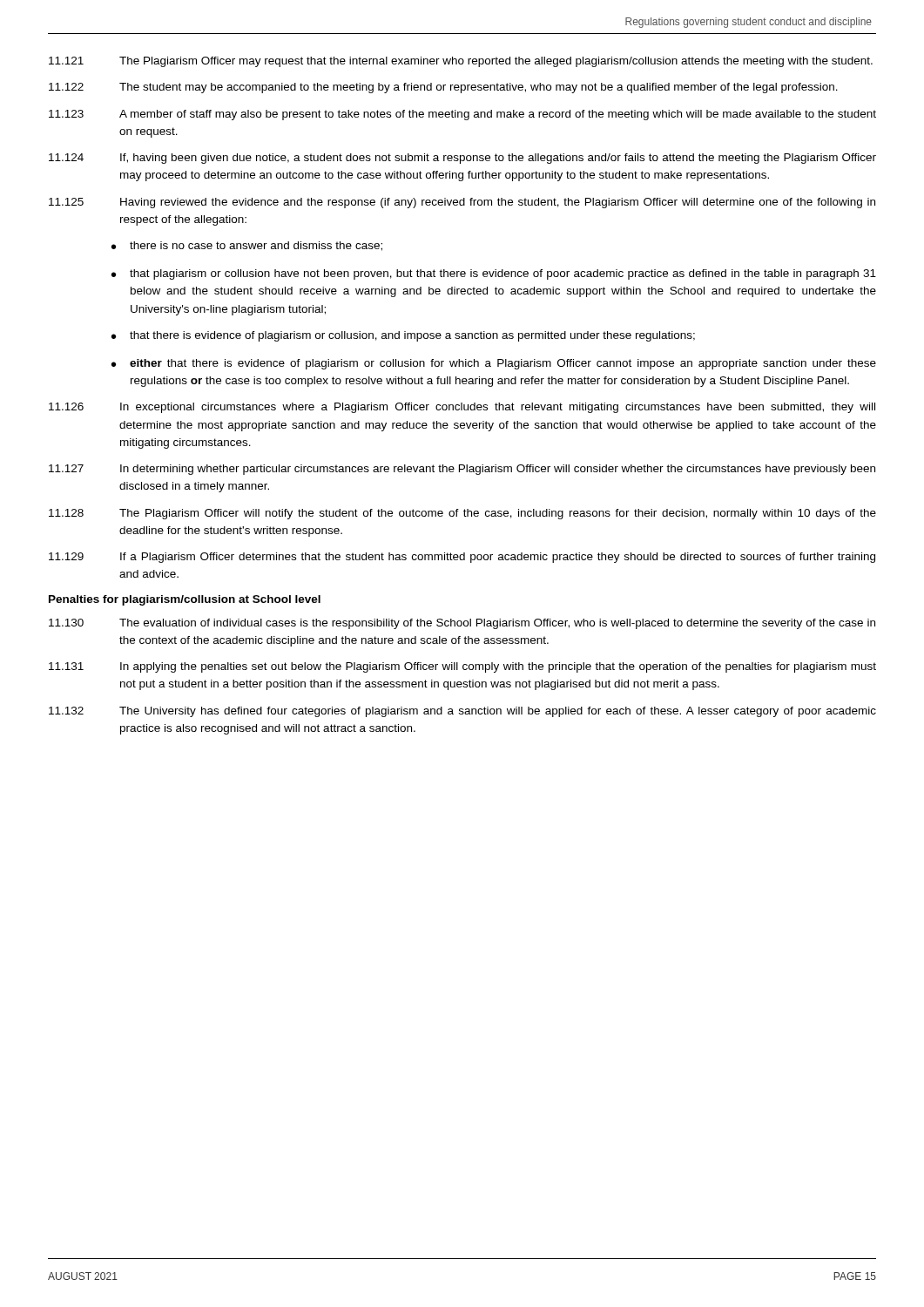
Task: Click on the list item that says "11.121 The Plagiarism Officer may request"
Action: pyautogui.click(x=462, y=61)
